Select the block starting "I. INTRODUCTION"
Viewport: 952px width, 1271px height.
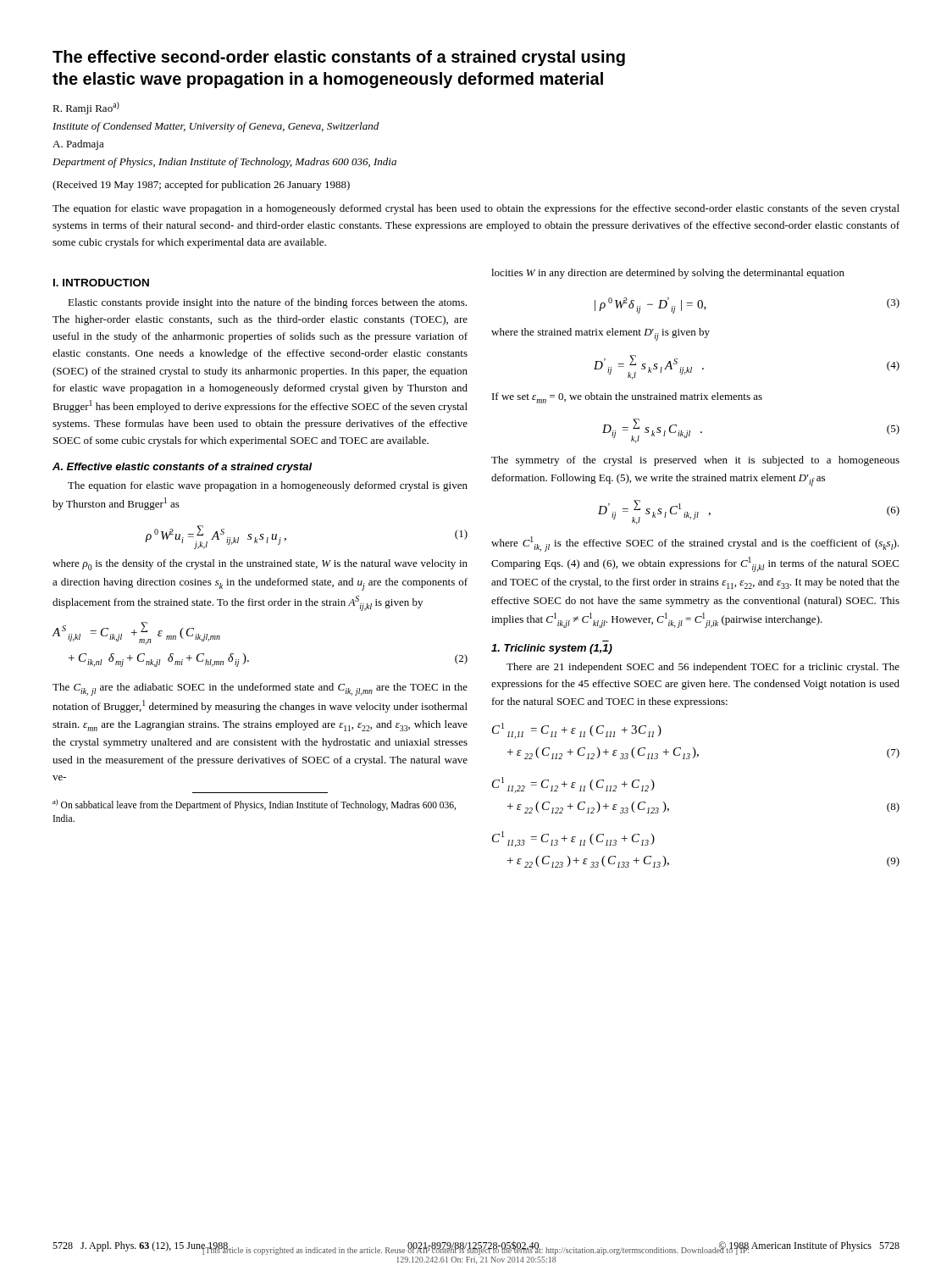101,283
